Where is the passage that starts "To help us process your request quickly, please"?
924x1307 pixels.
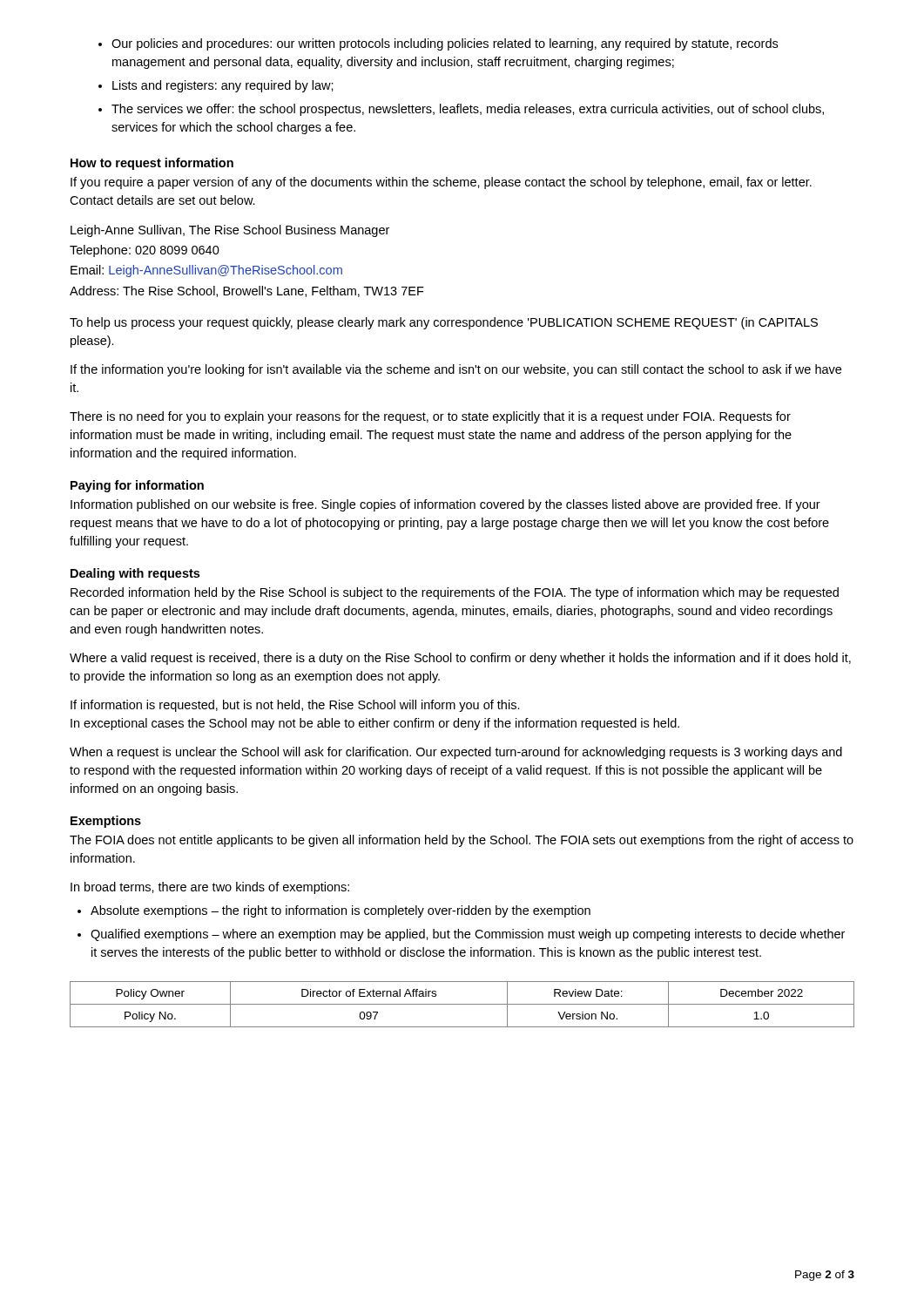coord(462,332)
